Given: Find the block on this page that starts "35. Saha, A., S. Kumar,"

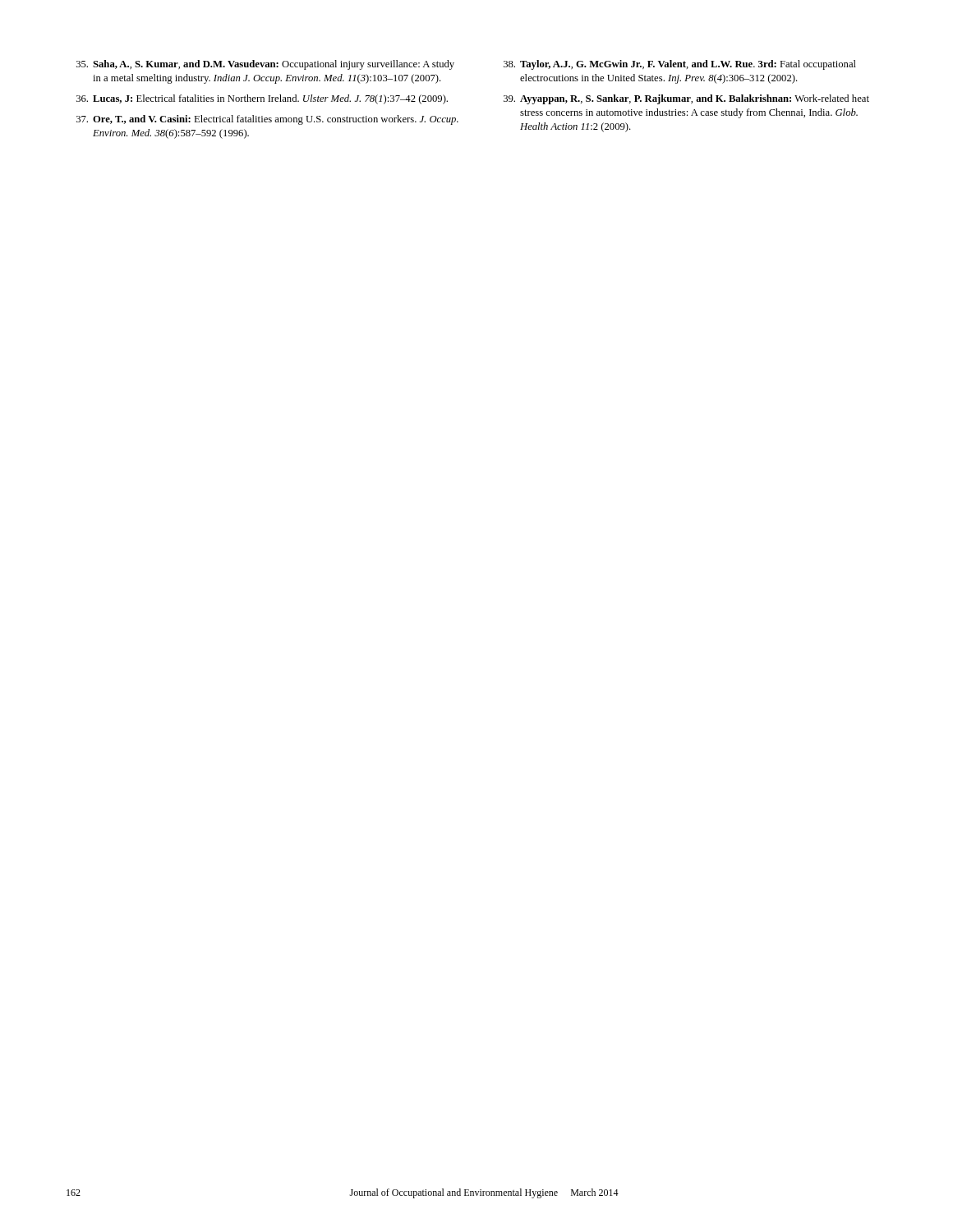Looking at the screenshot, I should tap(263, 72).
